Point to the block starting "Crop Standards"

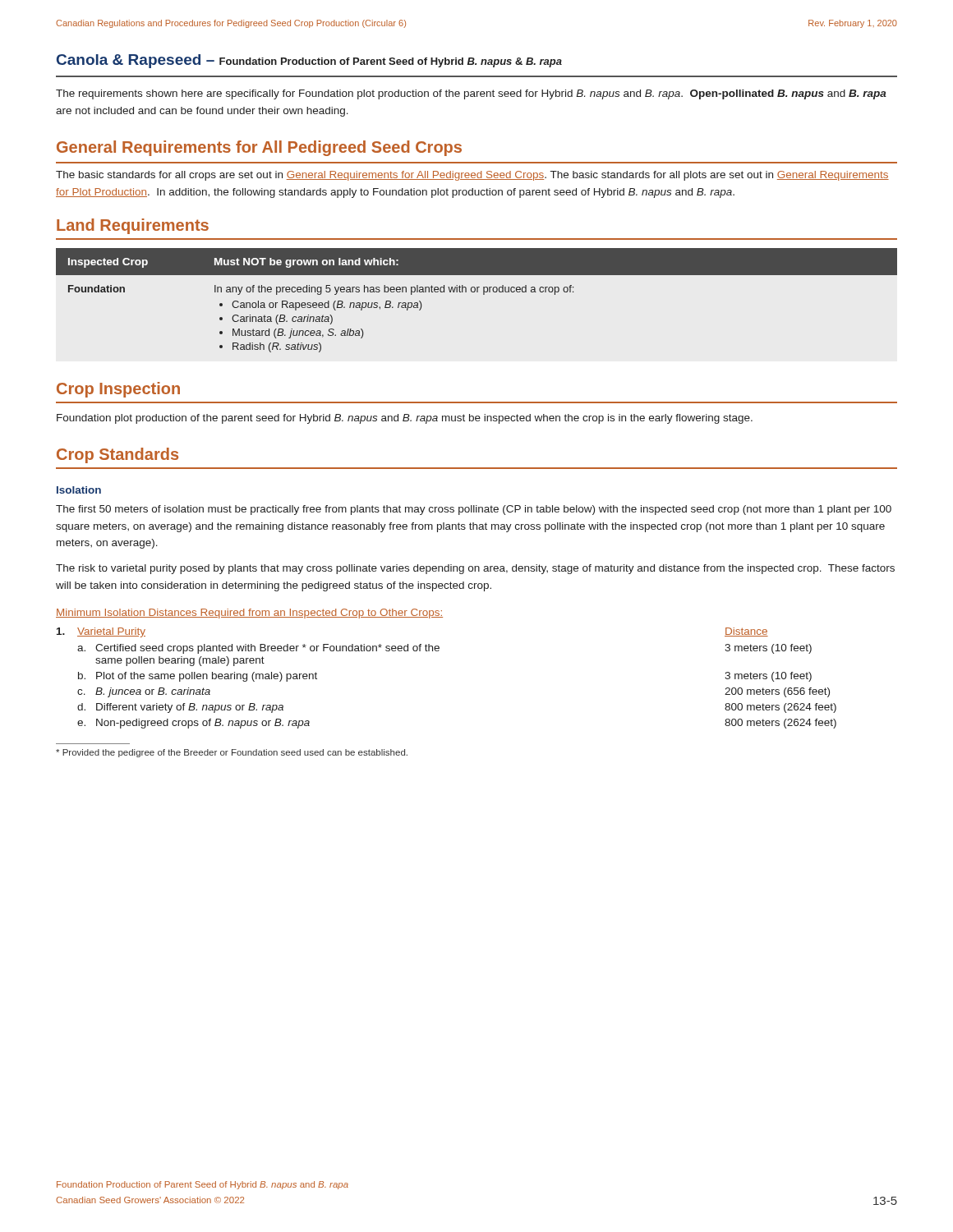(118, 454)
